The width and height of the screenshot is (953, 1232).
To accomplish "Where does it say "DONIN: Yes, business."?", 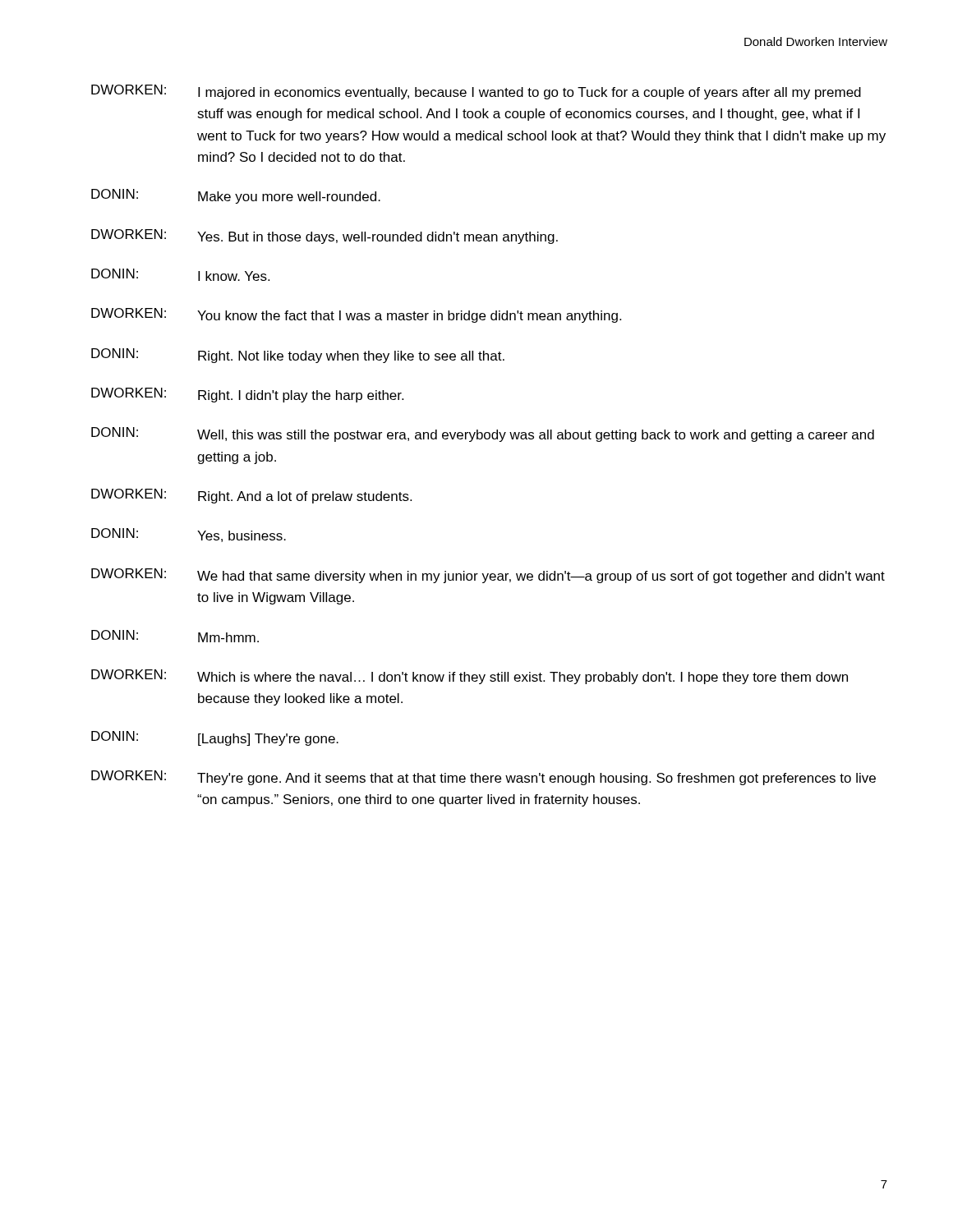I will (x=117, y=535).
